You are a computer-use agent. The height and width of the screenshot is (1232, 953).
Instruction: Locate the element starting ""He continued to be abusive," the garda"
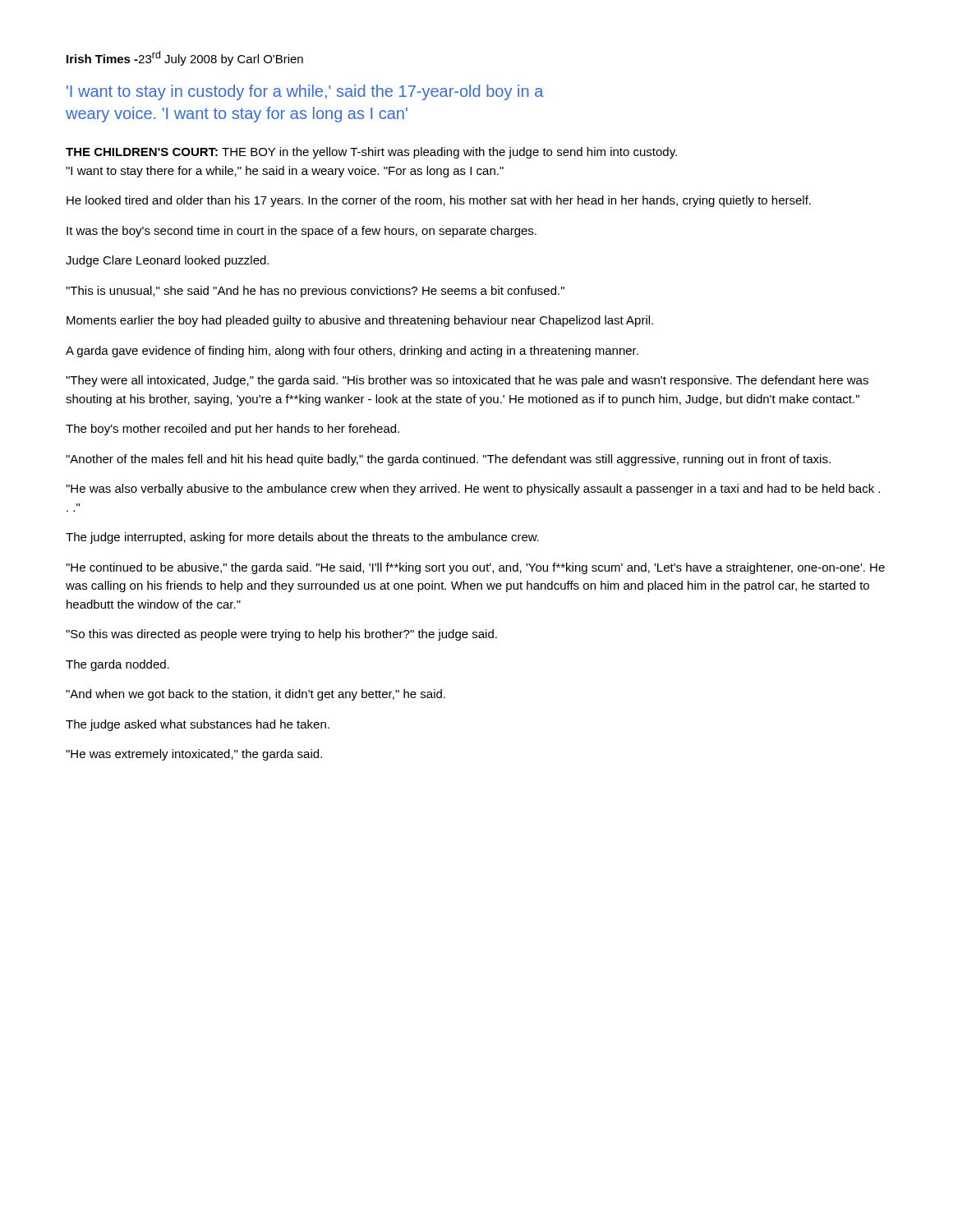pyautogui.click(x=475, y=585)
